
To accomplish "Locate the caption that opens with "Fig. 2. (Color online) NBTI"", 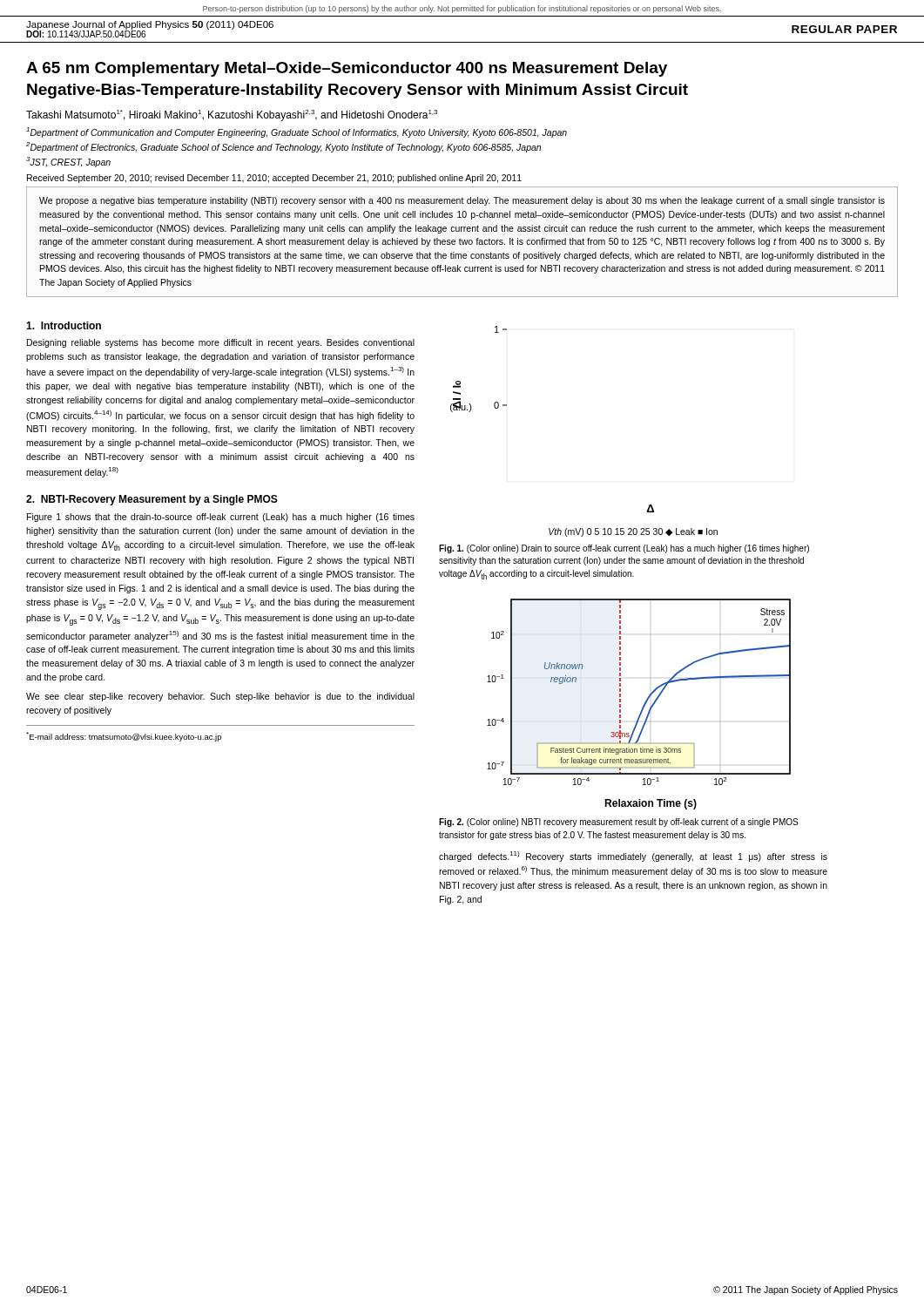I will coord(619,829).
